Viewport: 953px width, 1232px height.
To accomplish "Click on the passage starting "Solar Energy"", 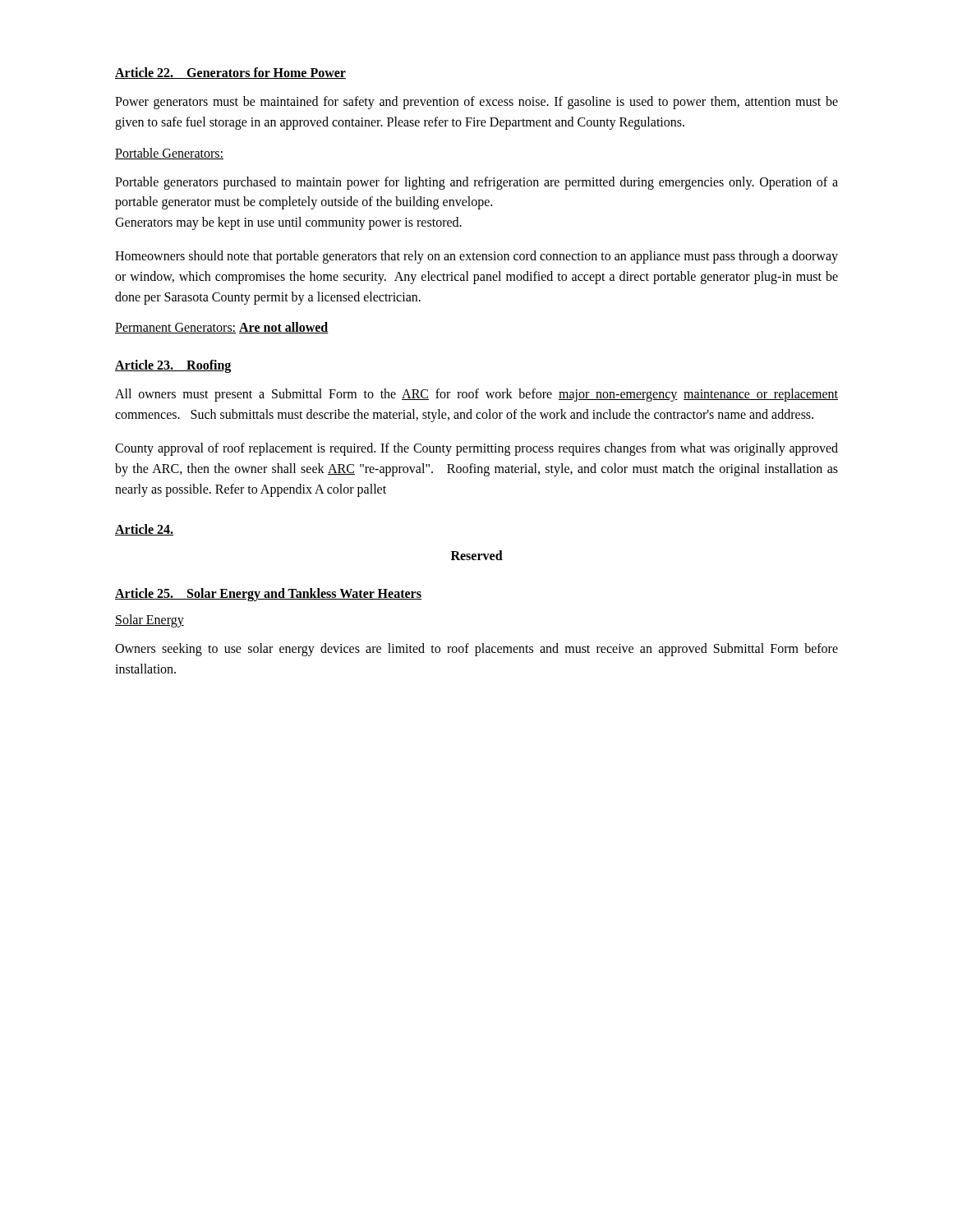I will tap(149, 620).
